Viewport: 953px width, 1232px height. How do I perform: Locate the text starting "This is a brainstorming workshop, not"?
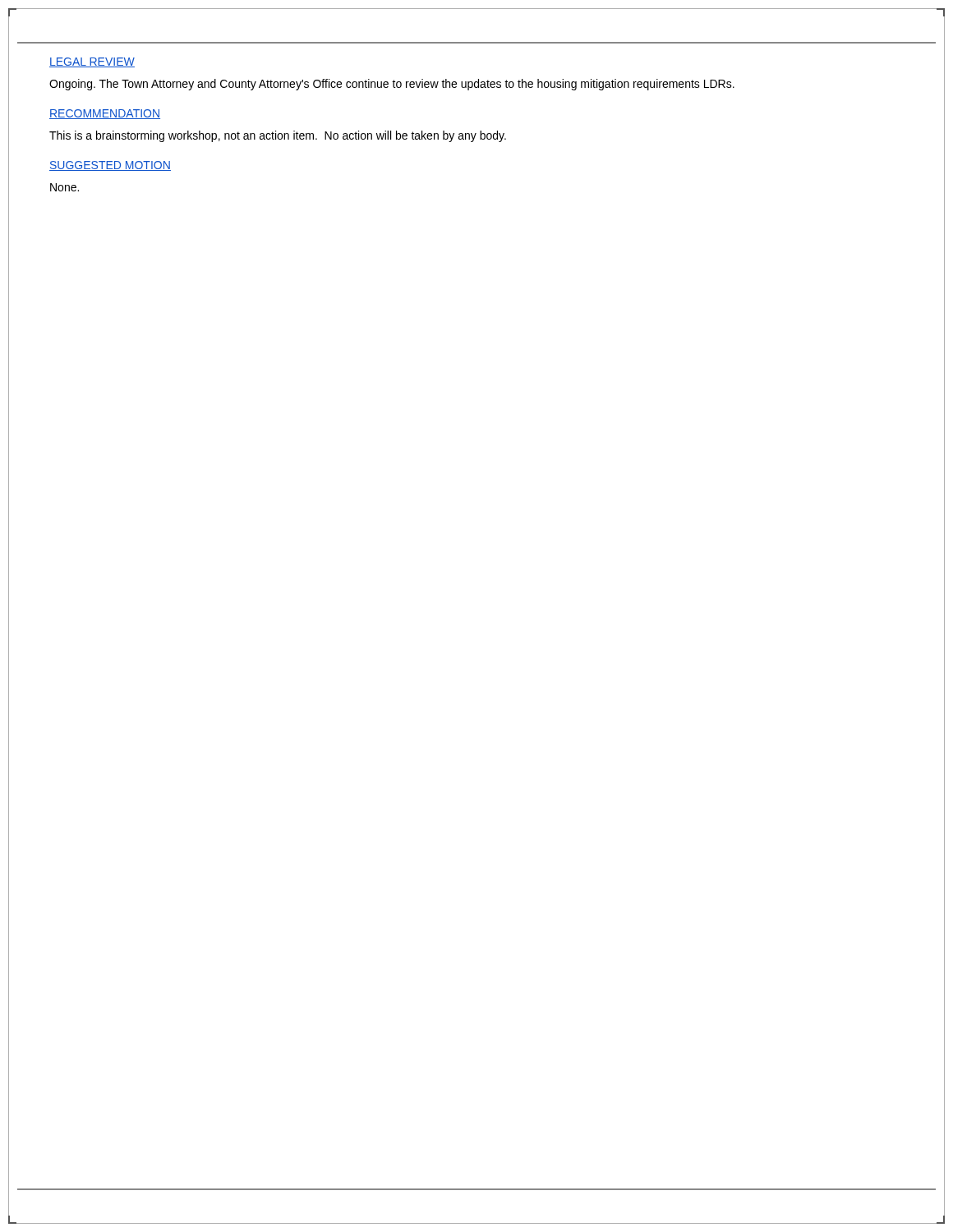476,136
